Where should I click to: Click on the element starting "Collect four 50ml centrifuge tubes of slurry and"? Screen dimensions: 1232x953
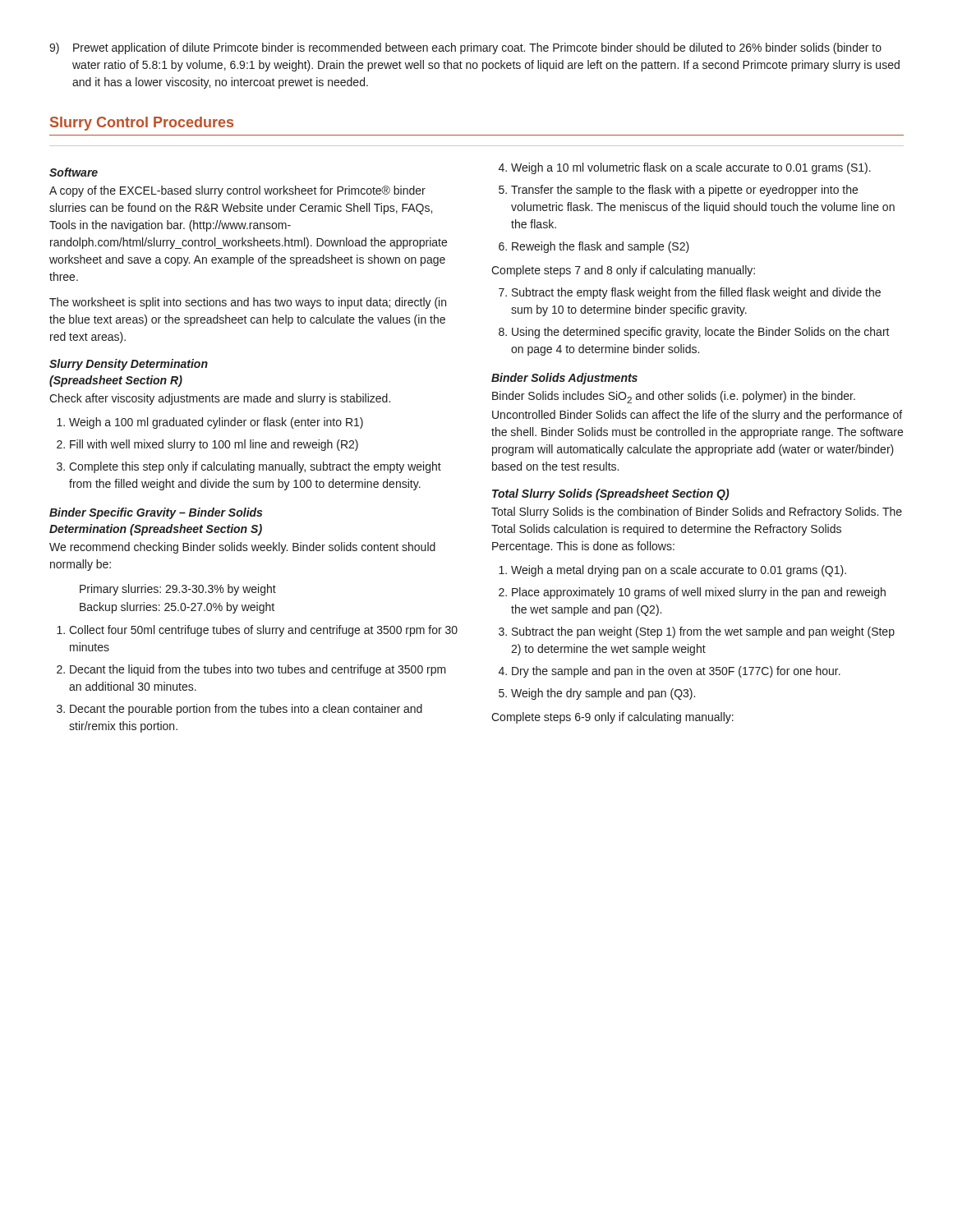click(x=263, y=638)
